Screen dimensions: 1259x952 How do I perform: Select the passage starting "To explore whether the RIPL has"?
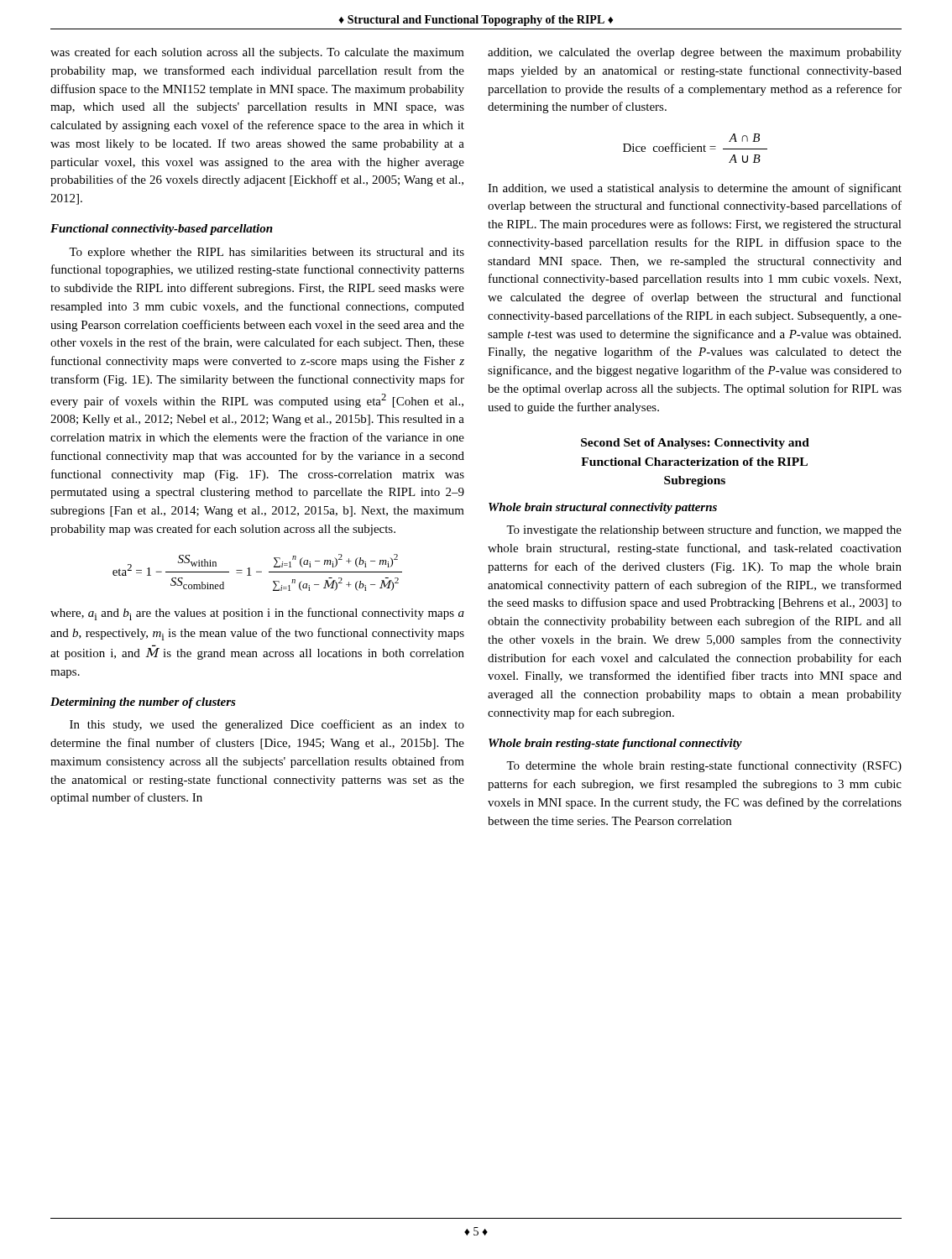tap(257, 391)
